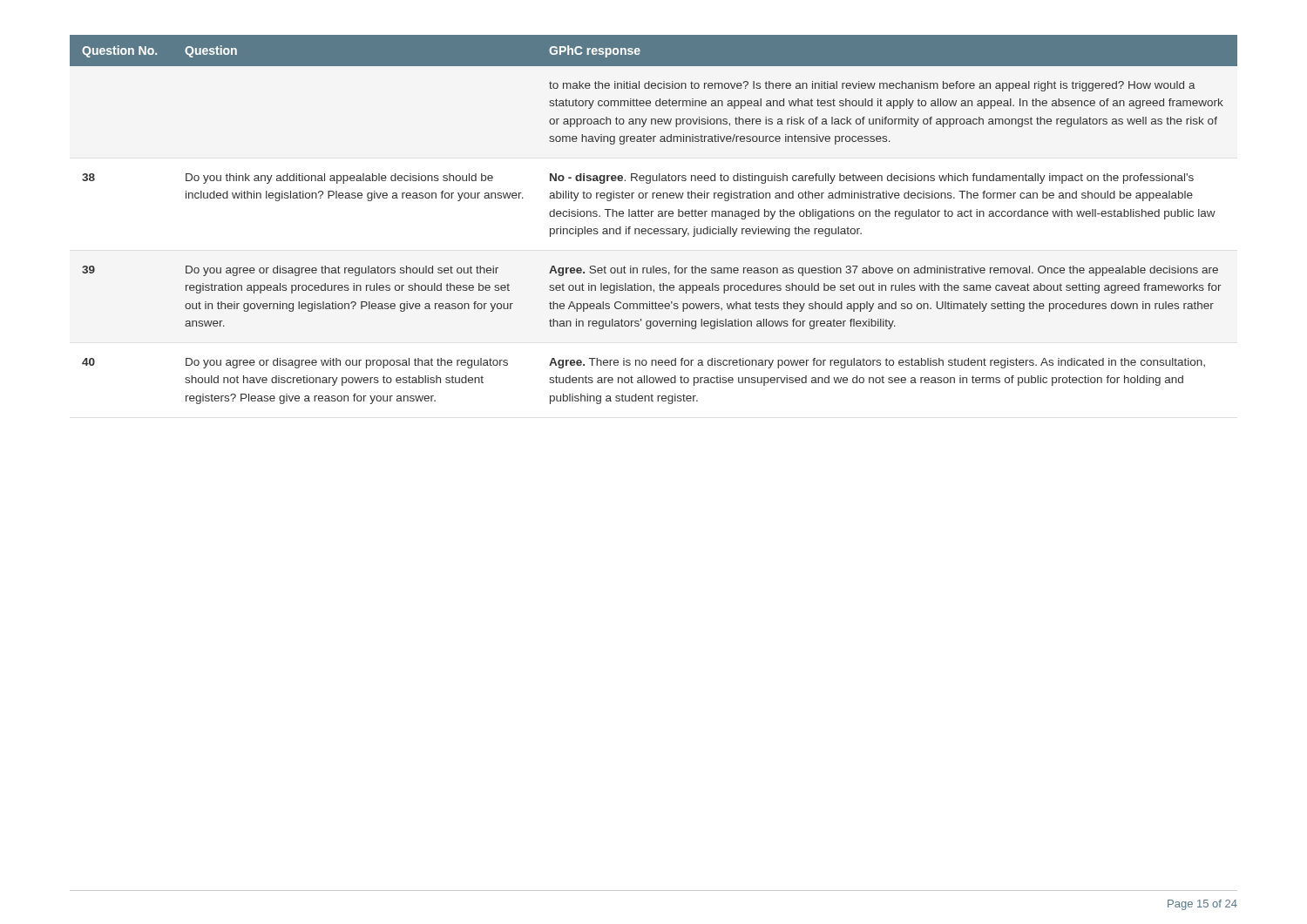This screenshot has height=924, width=1307.
Task: Locate the table with the text "Do you agree or"
Action: [x=654, y=226]
